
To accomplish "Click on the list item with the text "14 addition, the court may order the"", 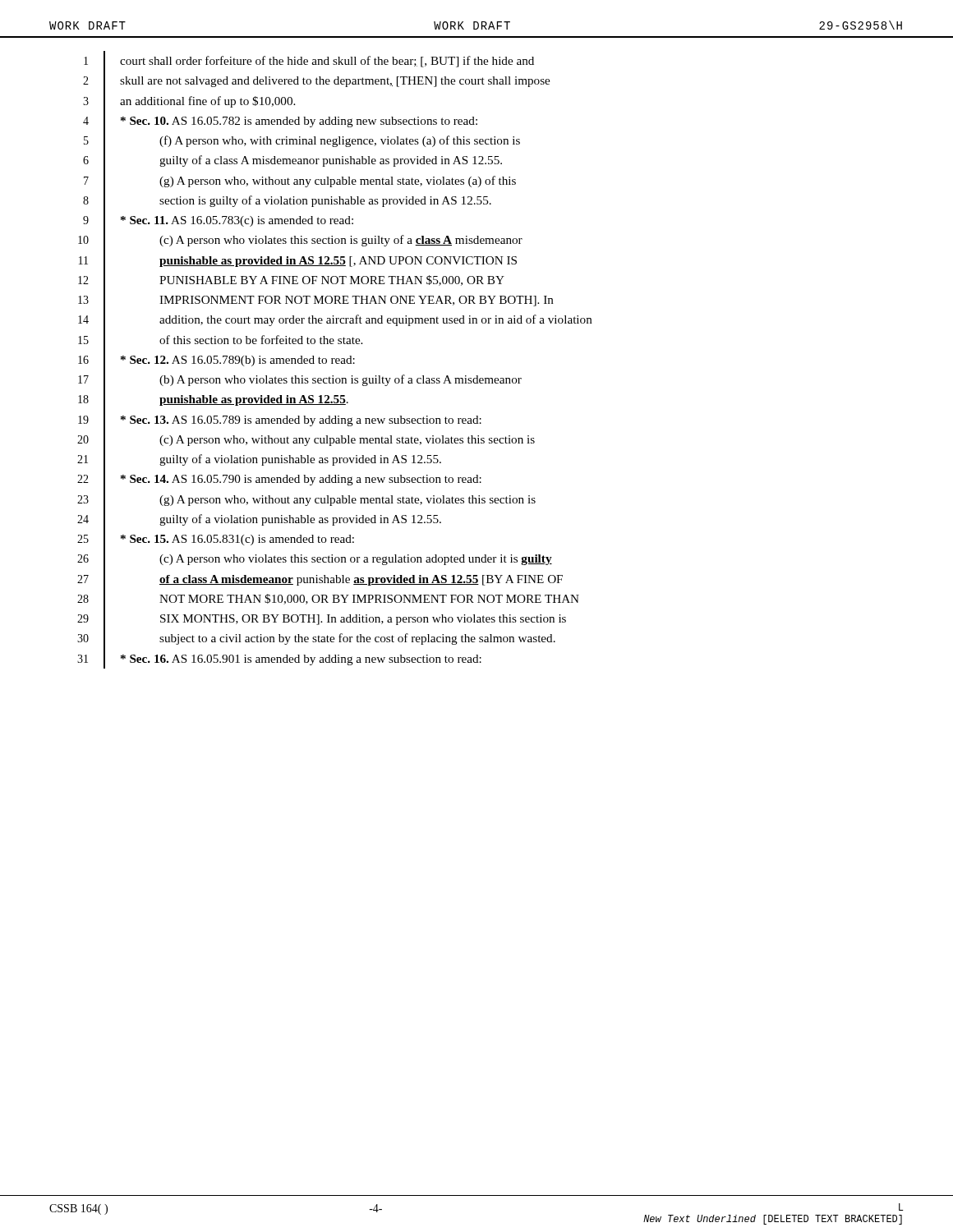I will click(x=476, y=320).
